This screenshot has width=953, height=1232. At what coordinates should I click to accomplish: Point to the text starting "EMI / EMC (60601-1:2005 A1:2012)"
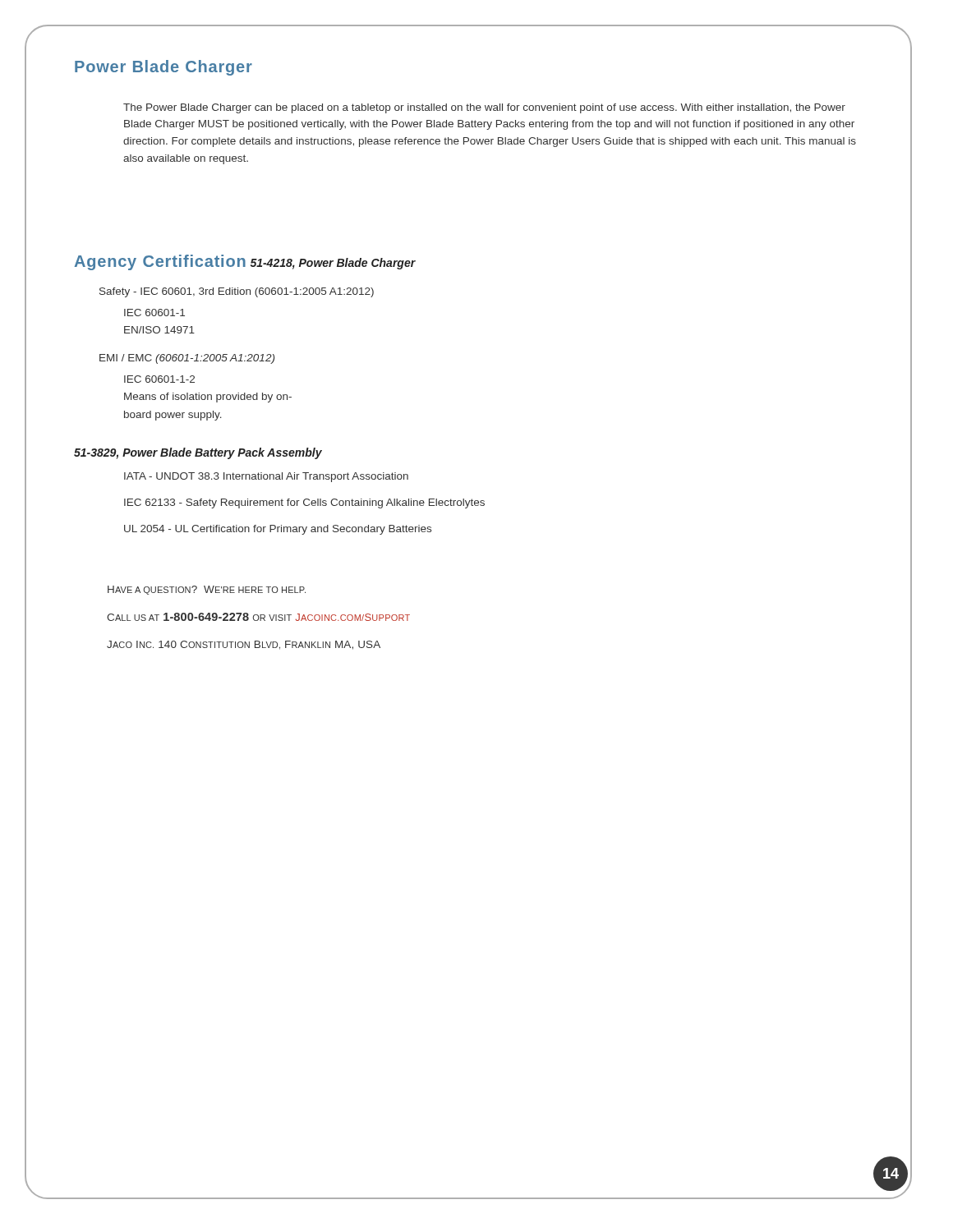point(187,359)
